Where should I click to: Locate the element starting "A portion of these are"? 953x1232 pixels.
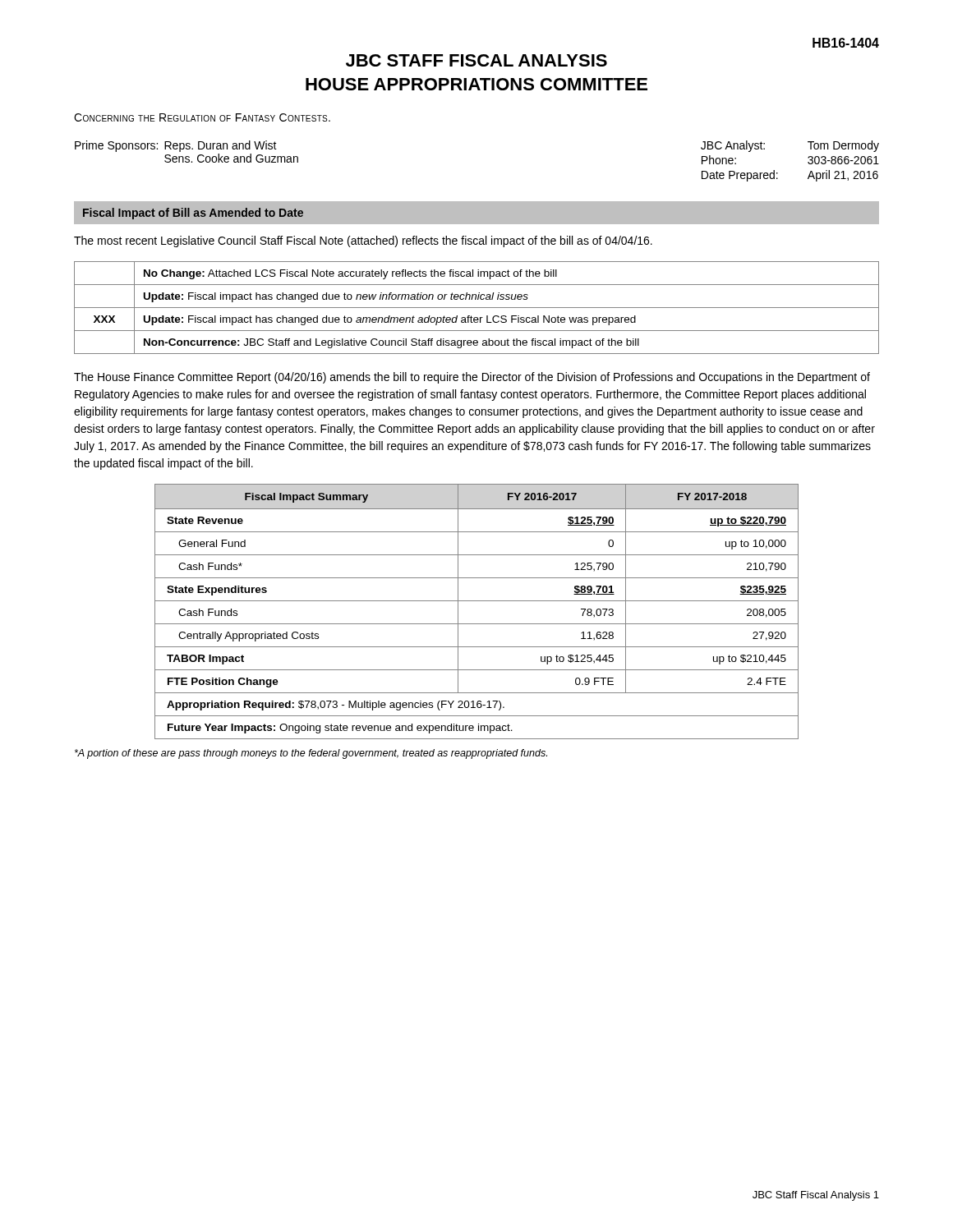(x=311, y=753)
